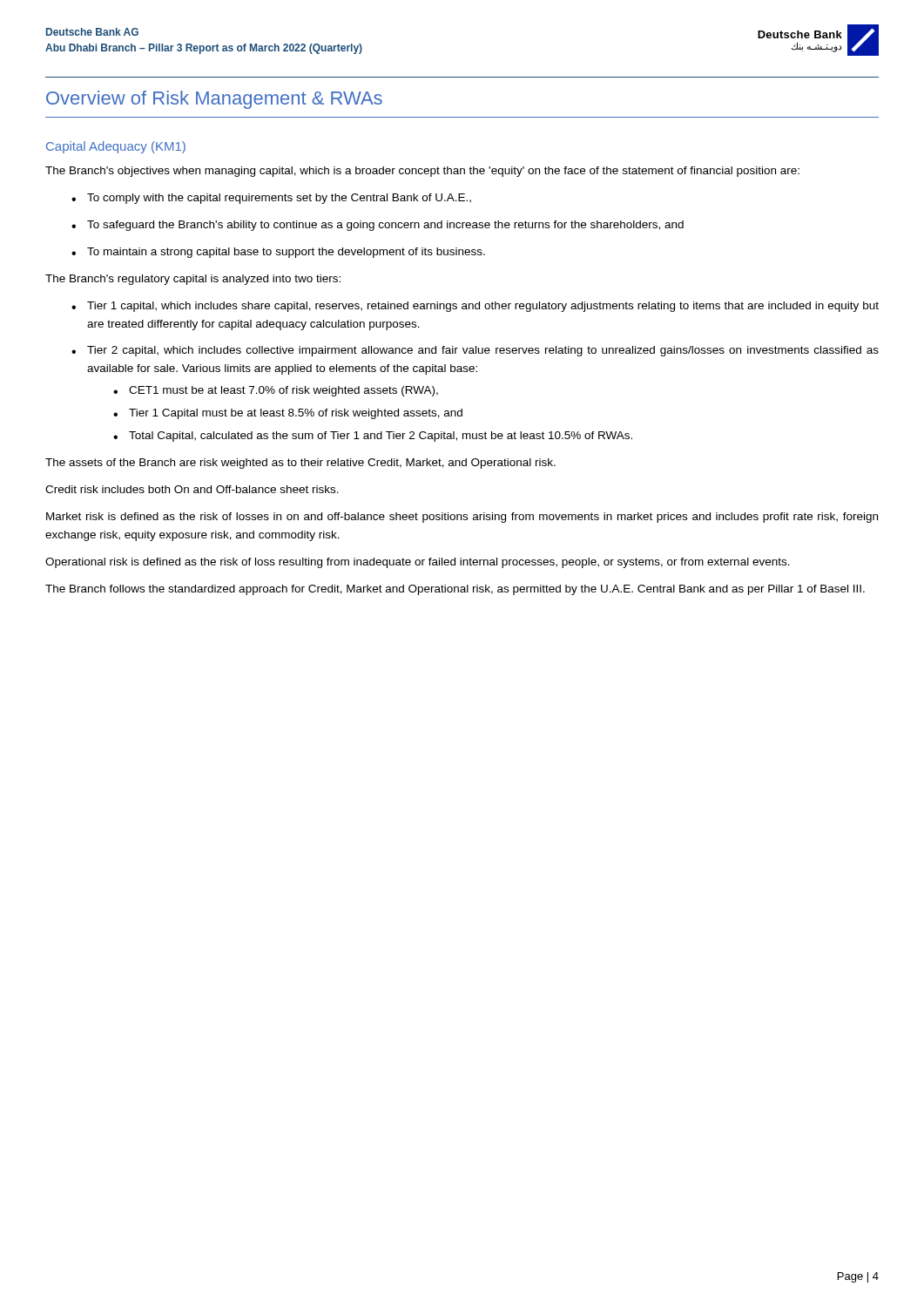The height and width of the screenshot is (1307, 924).
Task: Find the text block starting "Capital Adequacy (KM1)"
Action: click(116, 147)
